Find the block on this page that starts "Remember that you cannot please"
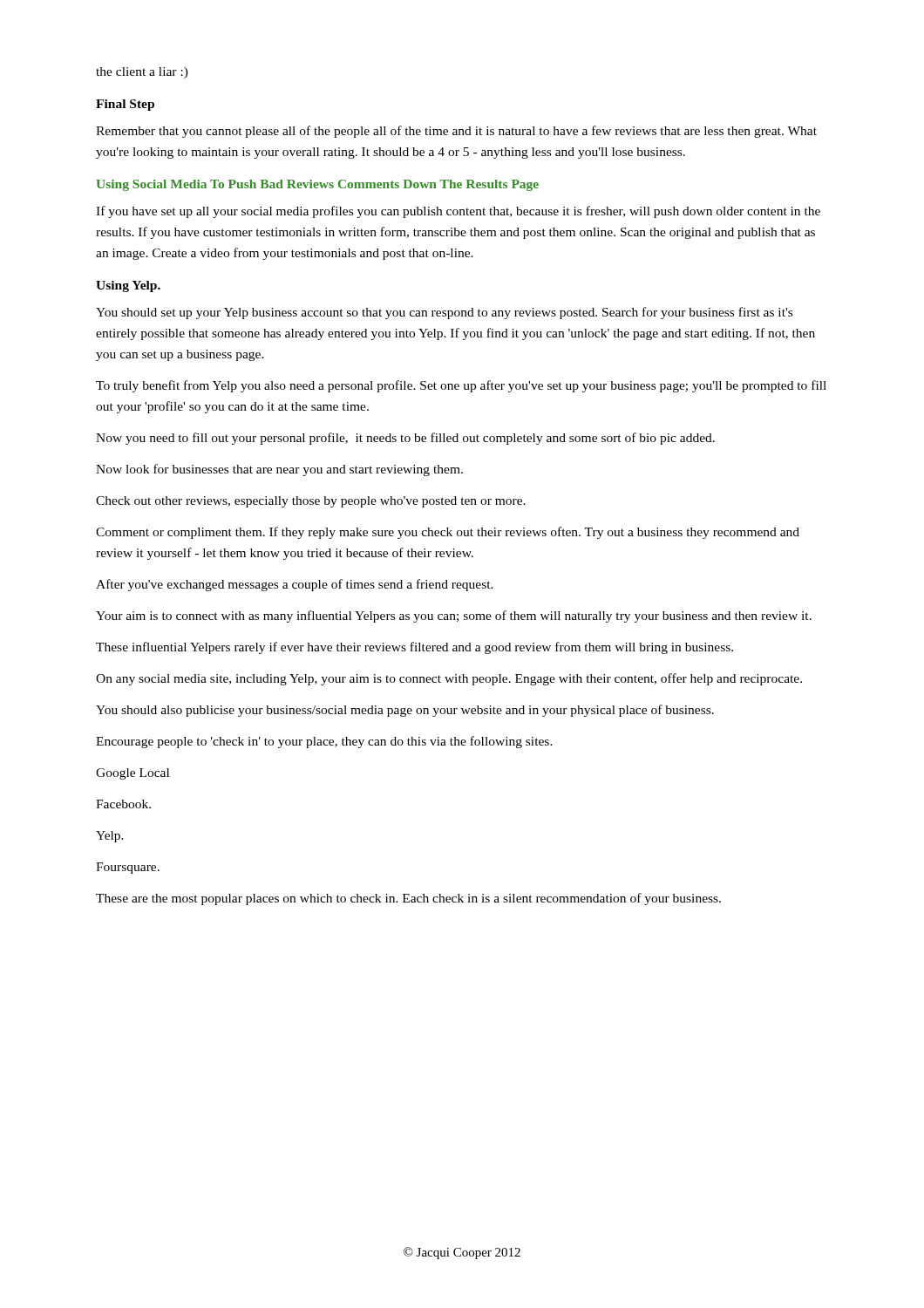This screenshot has width=924, height=1308. [x=456, y=141]
